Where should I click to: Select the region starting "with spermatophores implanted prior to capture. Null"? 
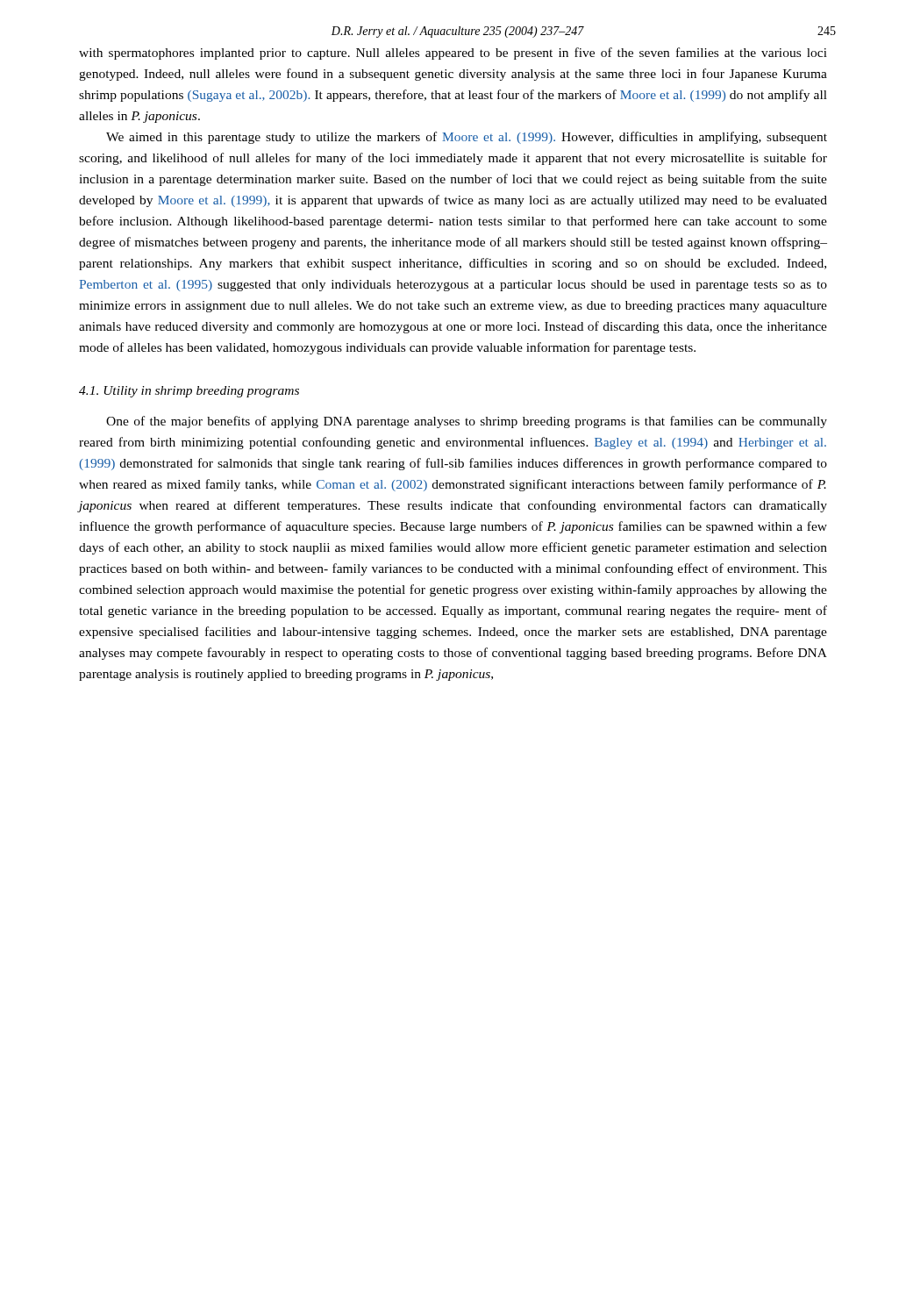pos(453,84)
